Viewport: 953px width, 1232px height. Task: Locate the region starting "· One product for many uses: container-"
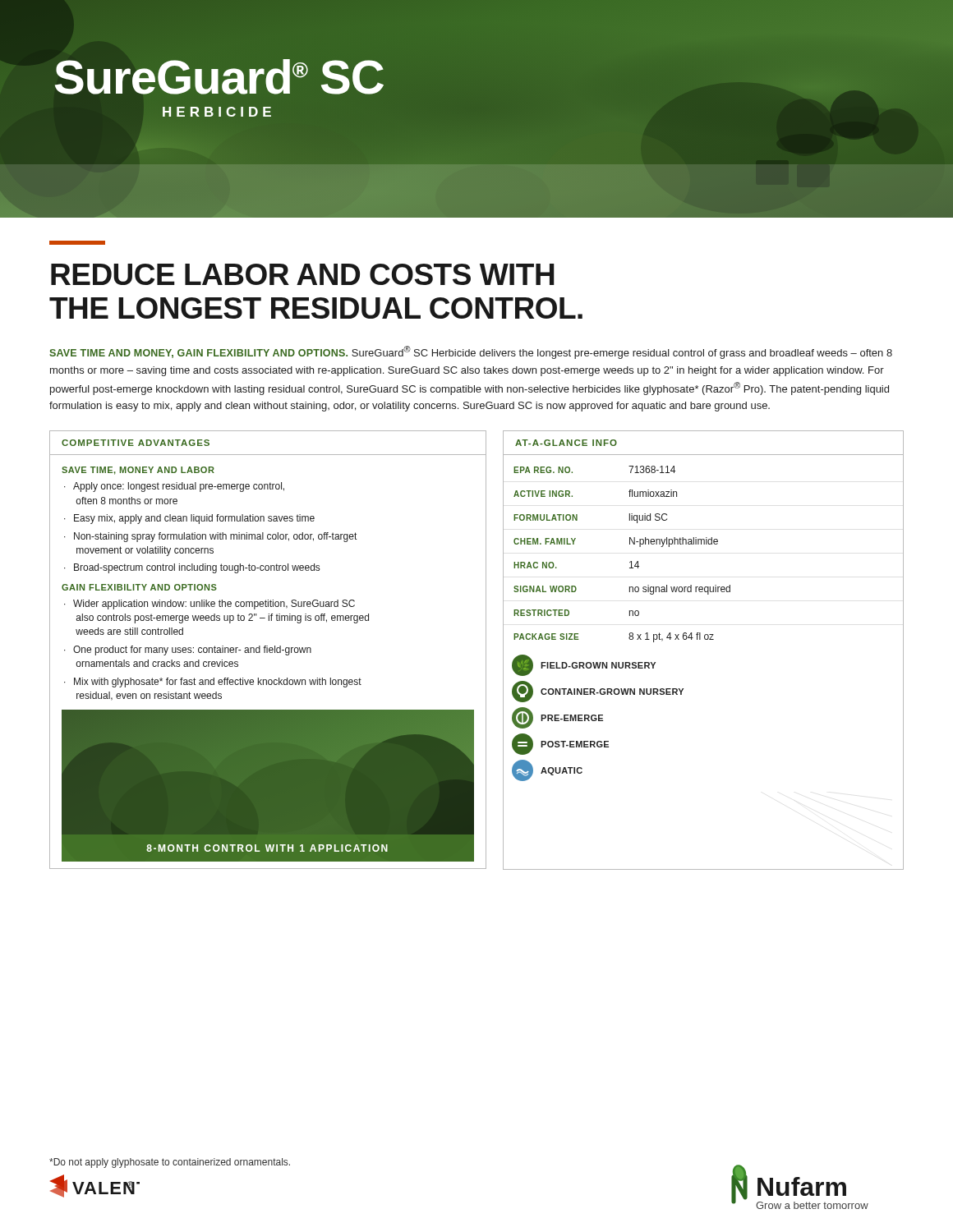[187, 656]
